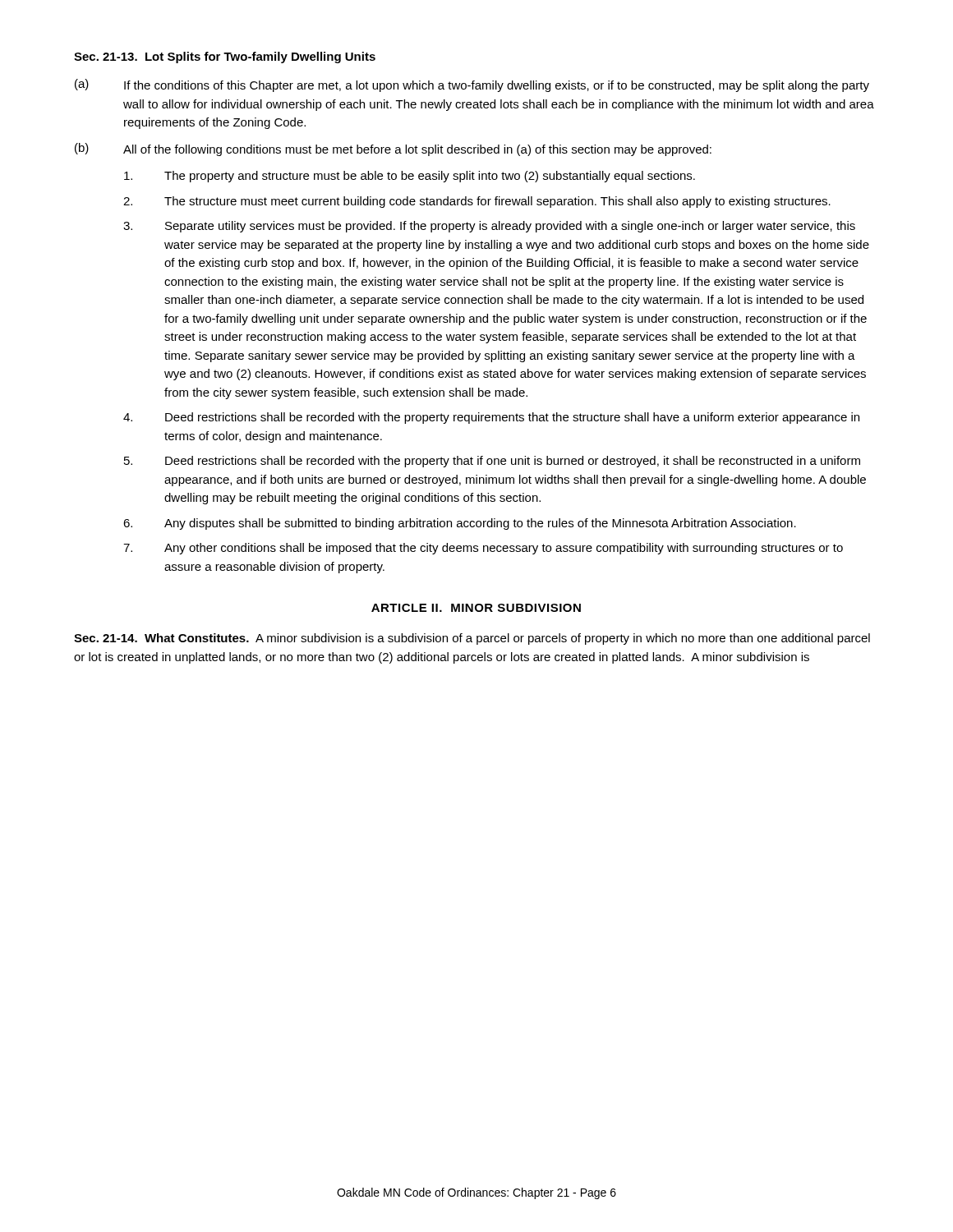953x1232 pixels.
Task: Where is the passage that starts "7. Any other conditions shall be imposed that"?
Action: (501, 557)
